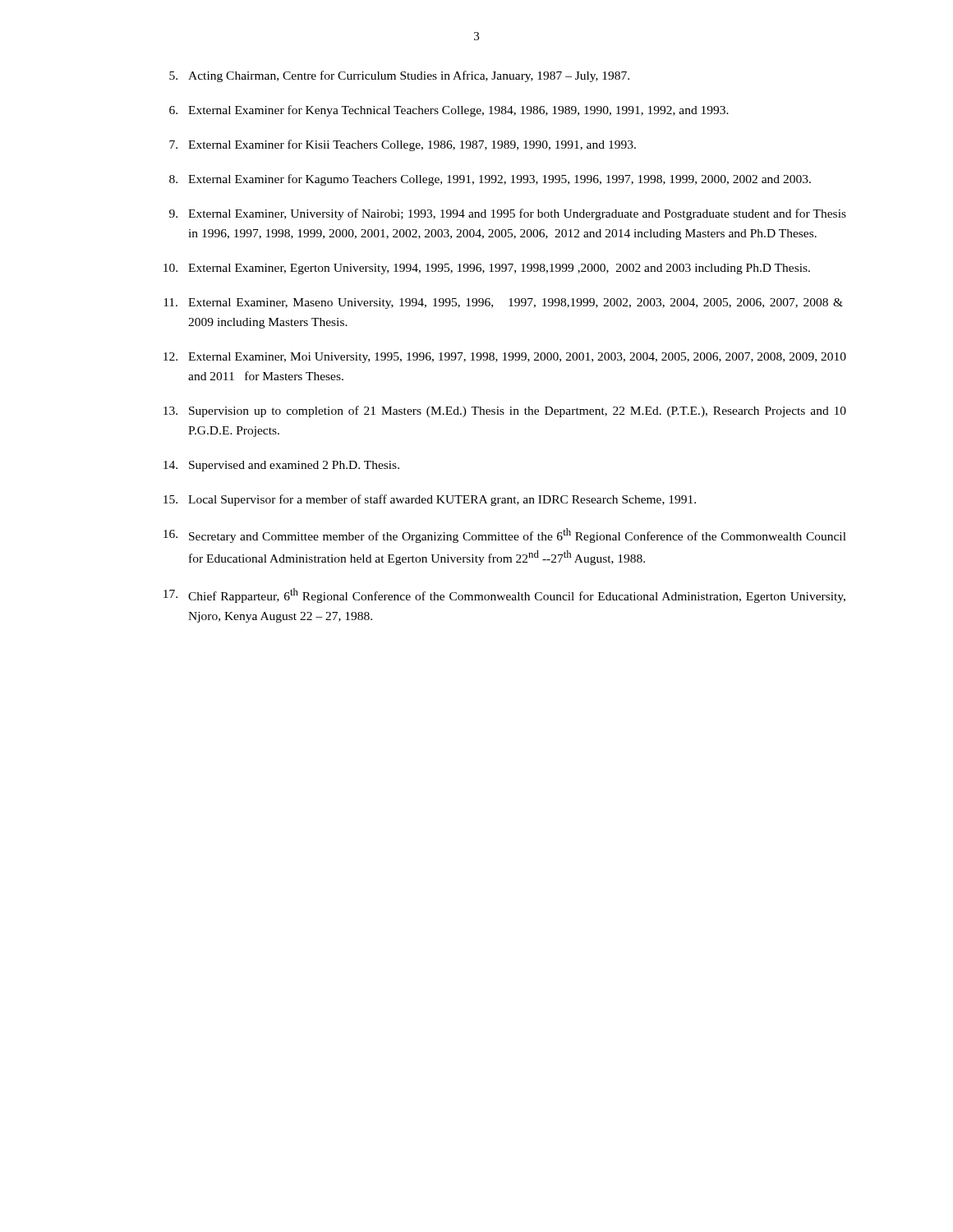Image resolution: width=953 pixels, height=1232 pixels.
Task: Find the block on this page that starts "5. Acting Chairman, Centre for Curriculum Studies"
Action: tap(495, 76)
